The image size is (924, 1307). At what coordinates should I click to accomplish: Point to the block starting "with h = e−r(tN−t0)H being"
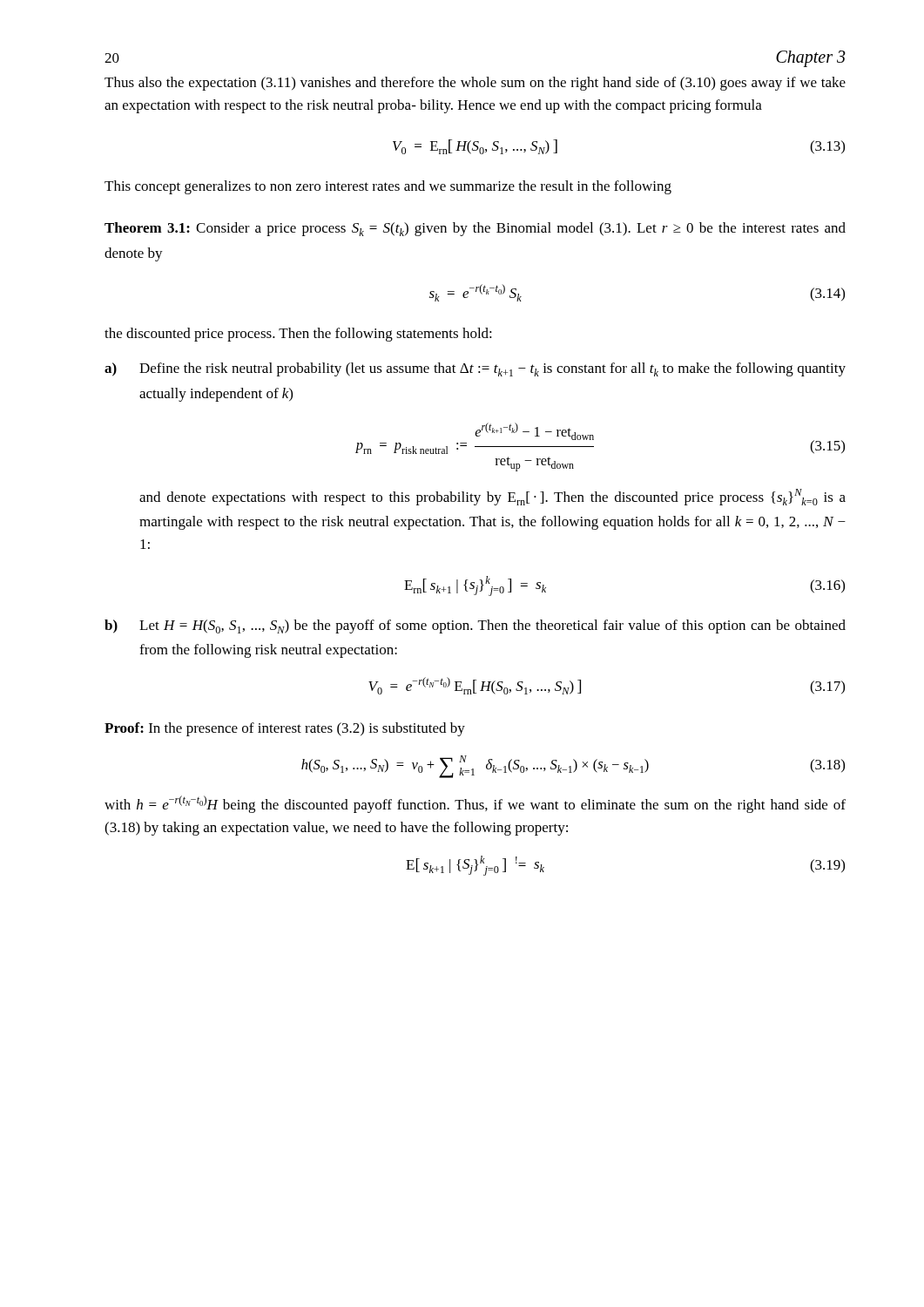tap(475, 815)
